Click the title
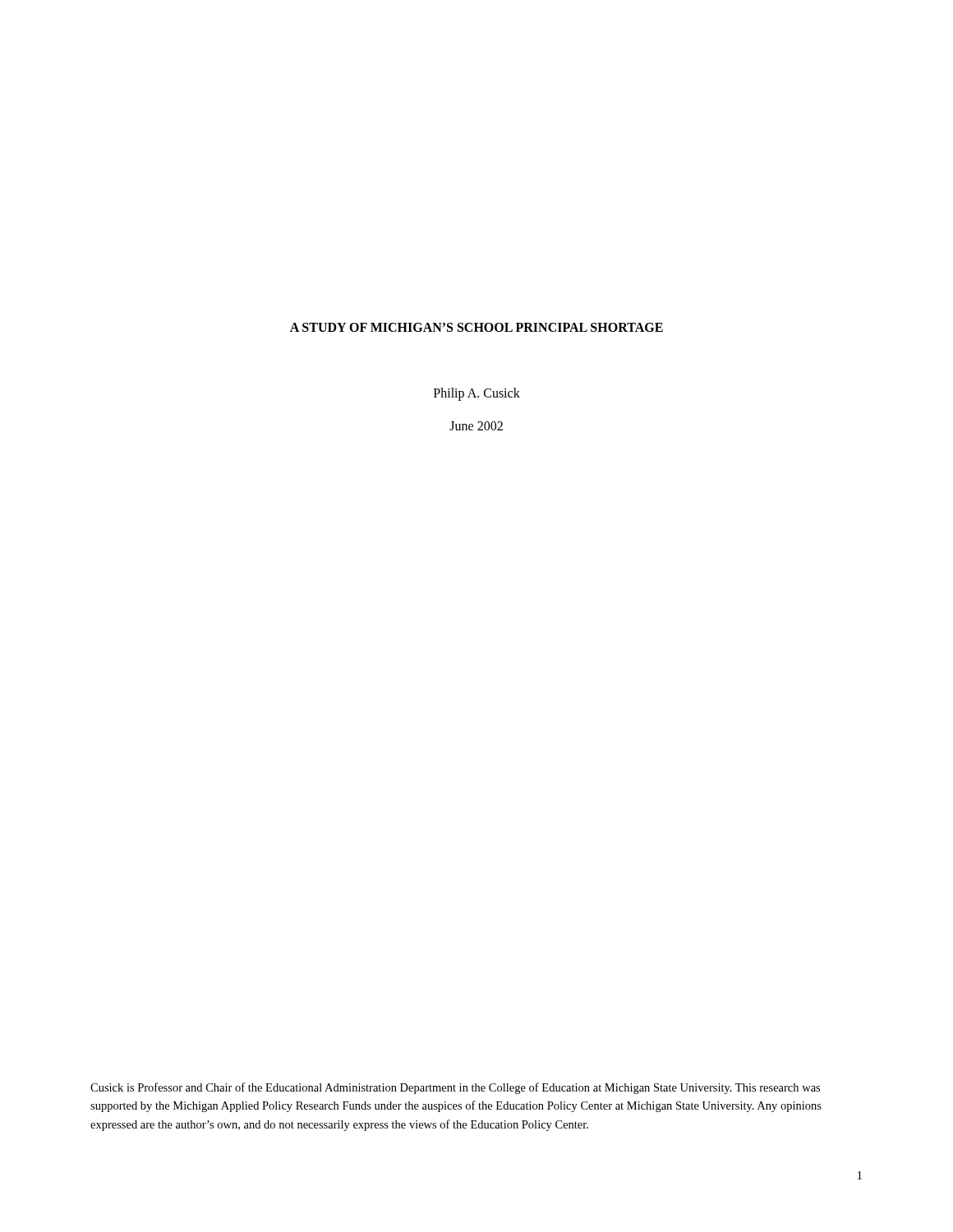Image resolution: width=953 pixels, height=1232 pixels. (x=476, y=327)
